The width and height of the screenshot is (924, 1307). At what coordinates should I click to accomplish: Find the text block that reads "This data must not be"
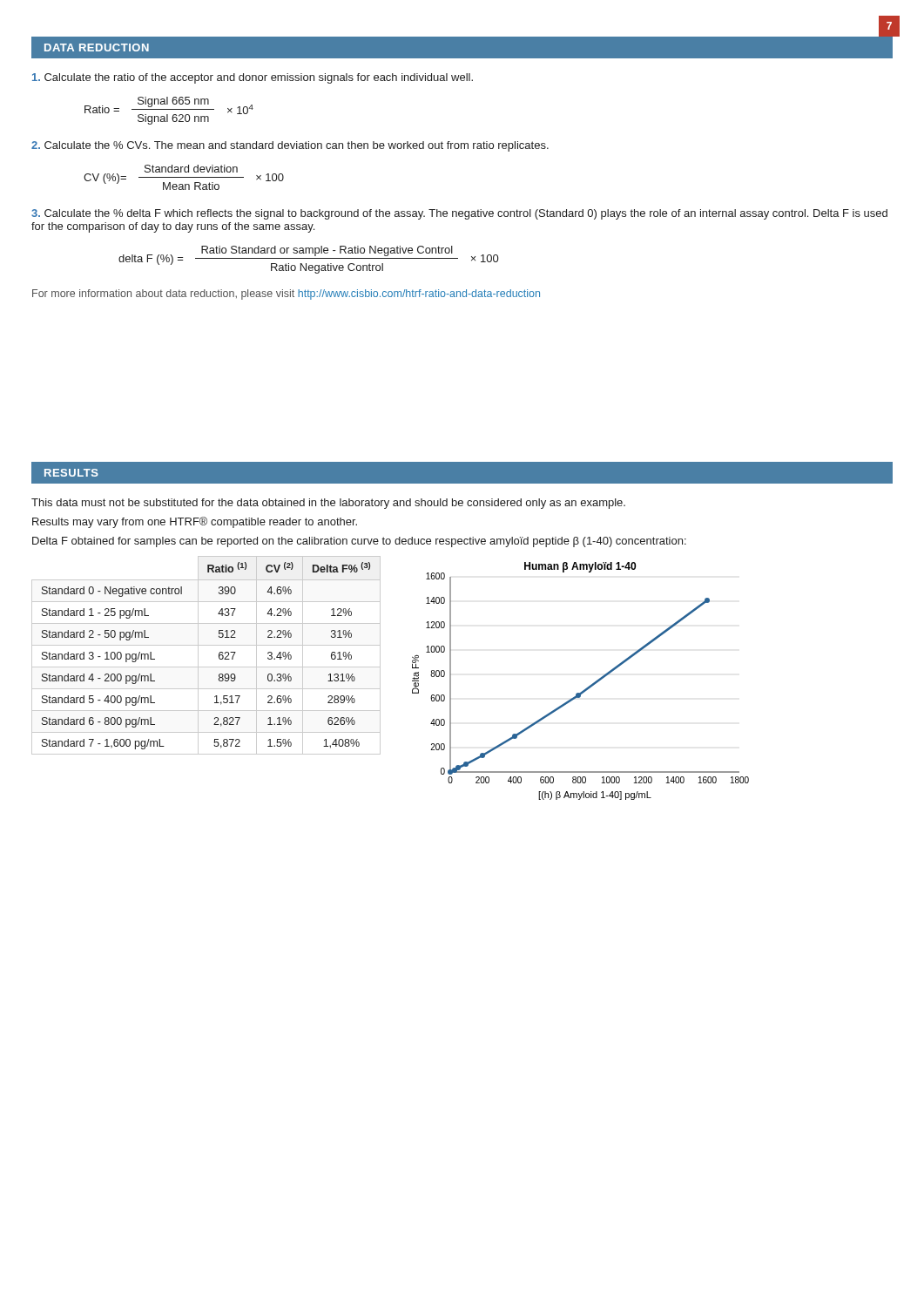(329, 502)
